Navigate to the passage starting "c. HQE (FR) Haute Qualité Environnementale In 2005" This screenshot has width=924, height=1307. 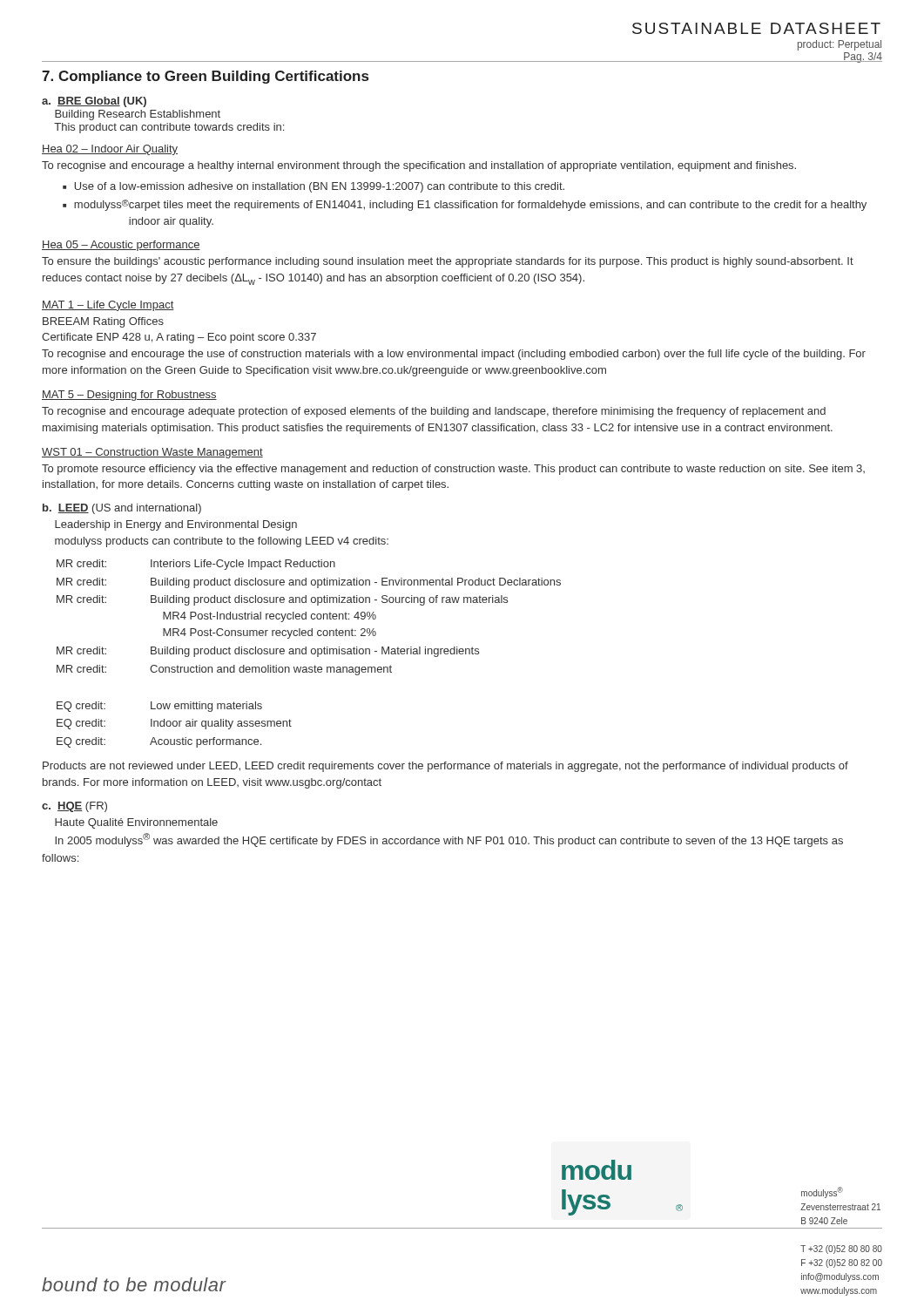(462, 832)
